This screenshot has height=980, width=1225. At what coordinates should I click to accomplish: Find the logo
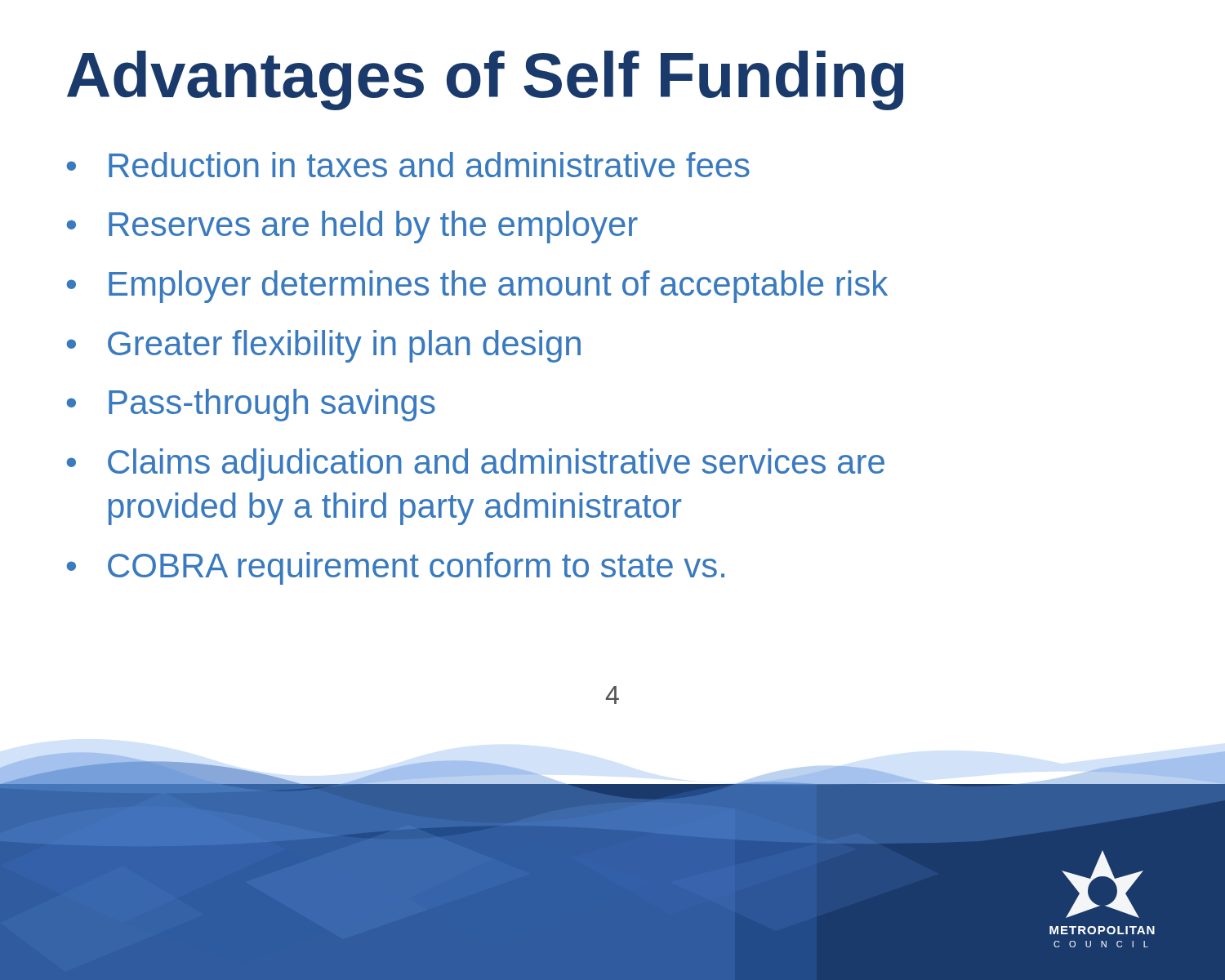click(x=1102, y=901)
